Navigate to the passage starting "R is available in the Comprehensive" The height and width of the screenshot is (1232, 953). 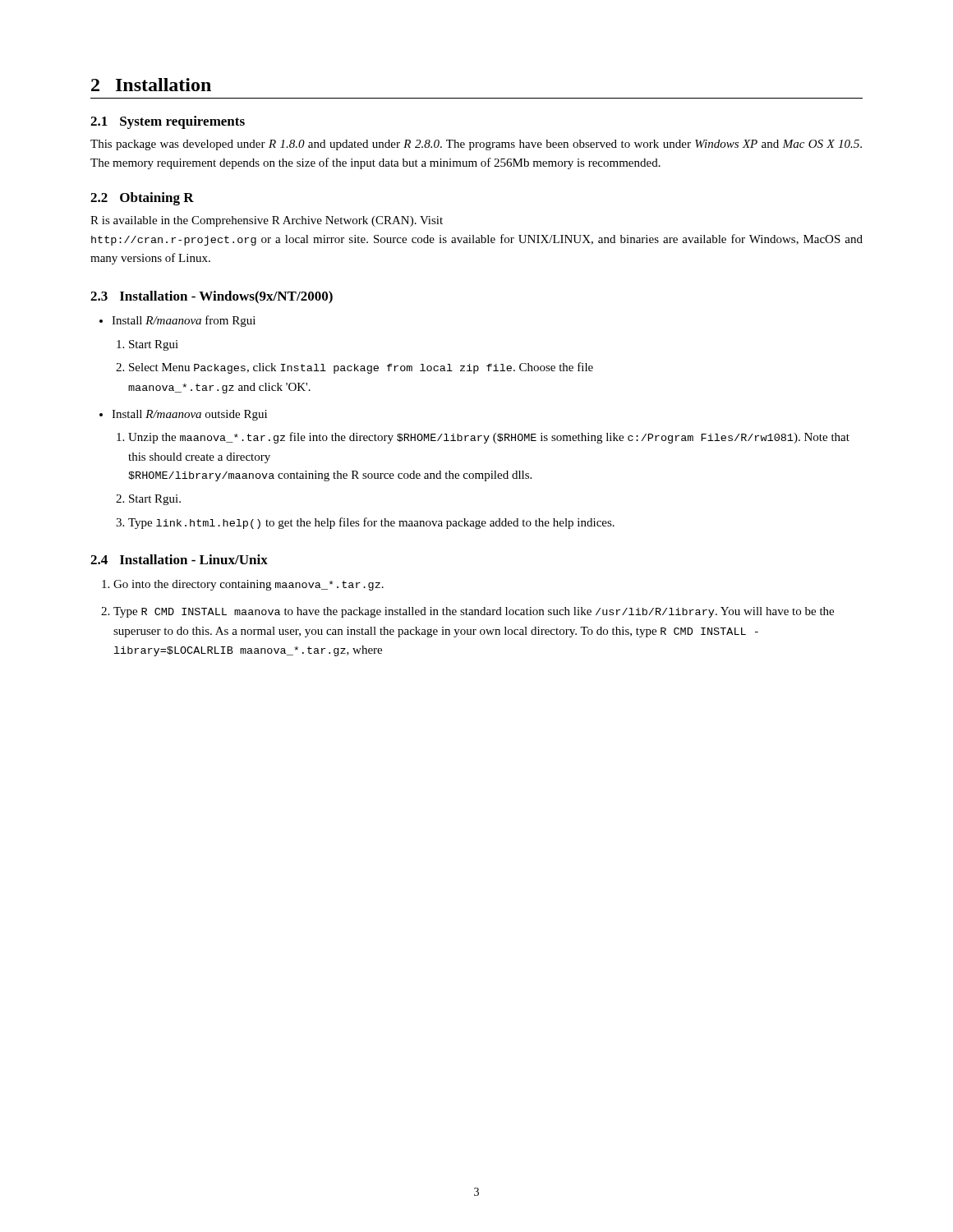(x=476, y=239)
